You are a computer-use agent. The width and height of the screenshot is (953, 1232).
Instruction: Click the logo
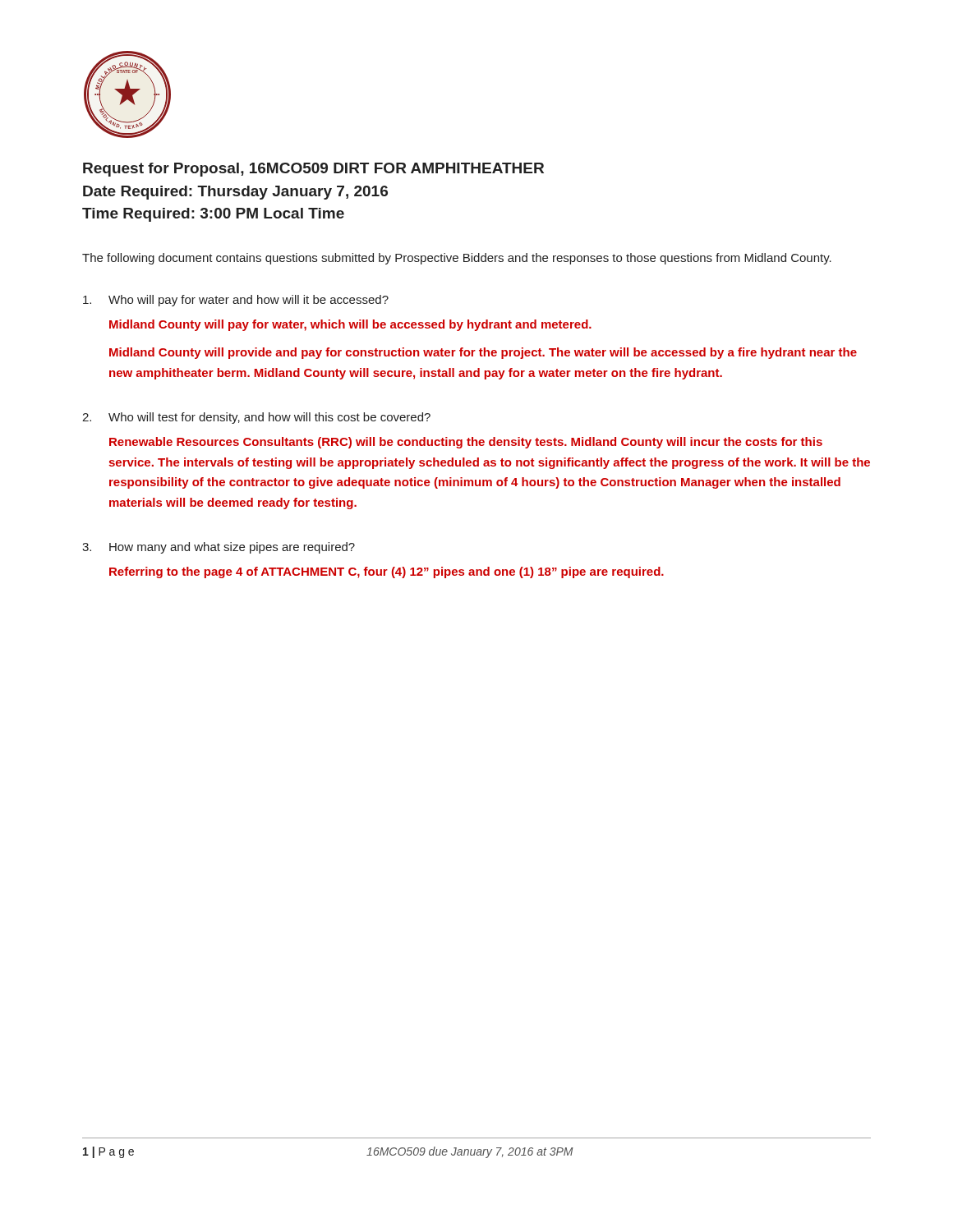(476, 96)
